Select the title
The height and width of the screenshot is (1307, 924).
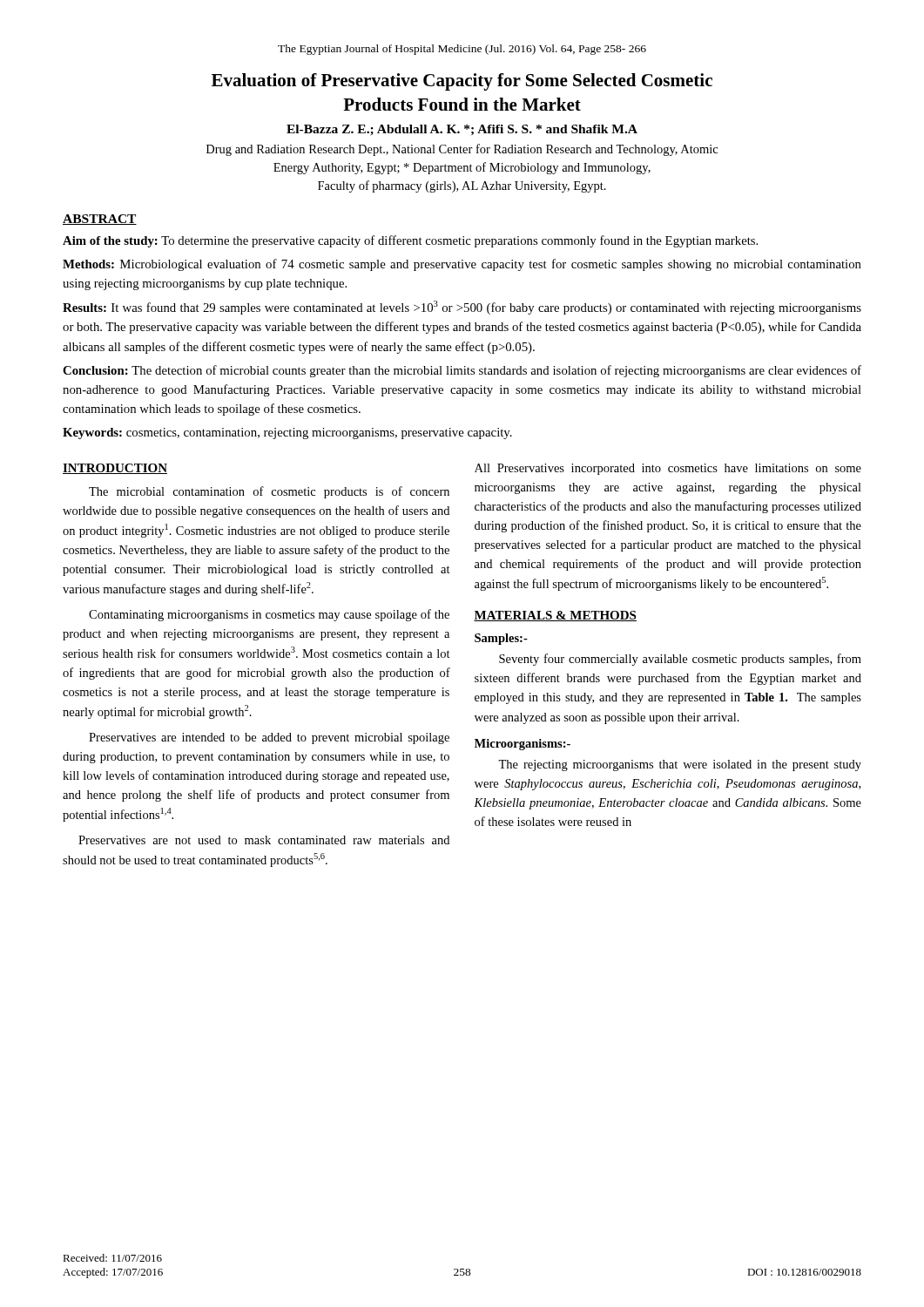[x=462, y=131]
